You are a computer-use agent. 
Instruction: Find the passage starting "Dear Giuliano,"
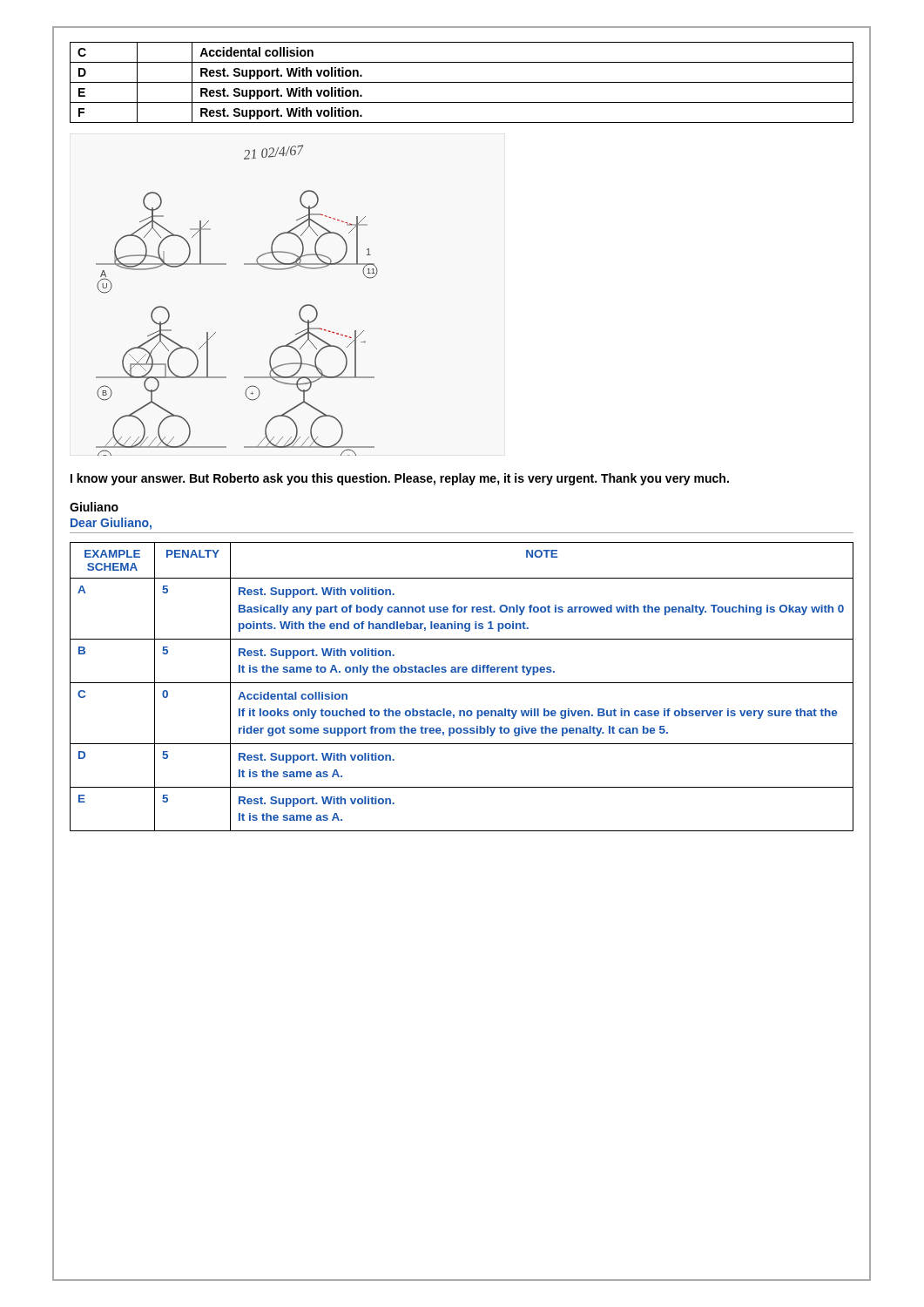tap(111, 523)
